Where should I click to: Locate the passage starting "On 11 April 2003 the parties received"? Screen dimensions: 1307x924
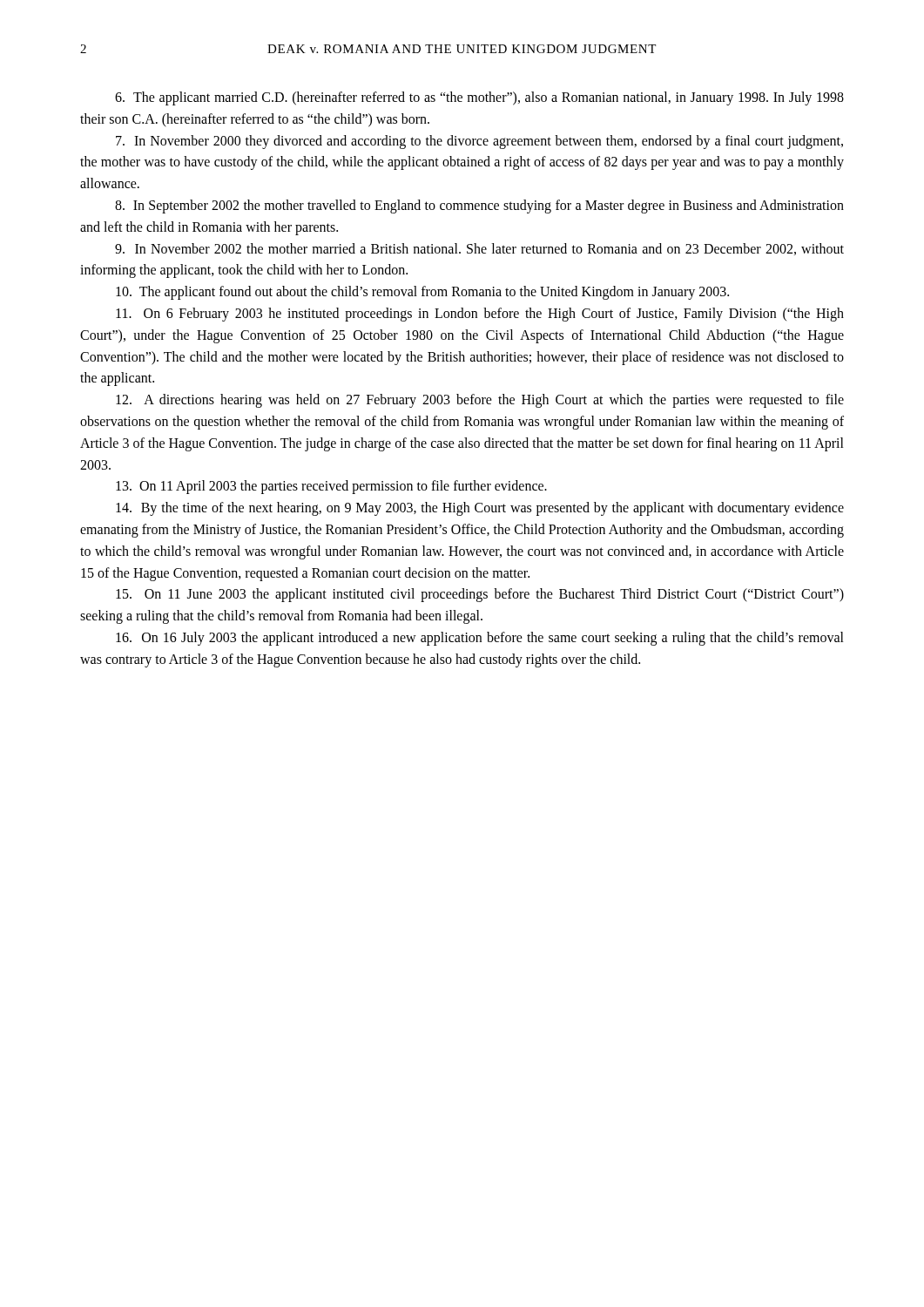tap(462, 487)
